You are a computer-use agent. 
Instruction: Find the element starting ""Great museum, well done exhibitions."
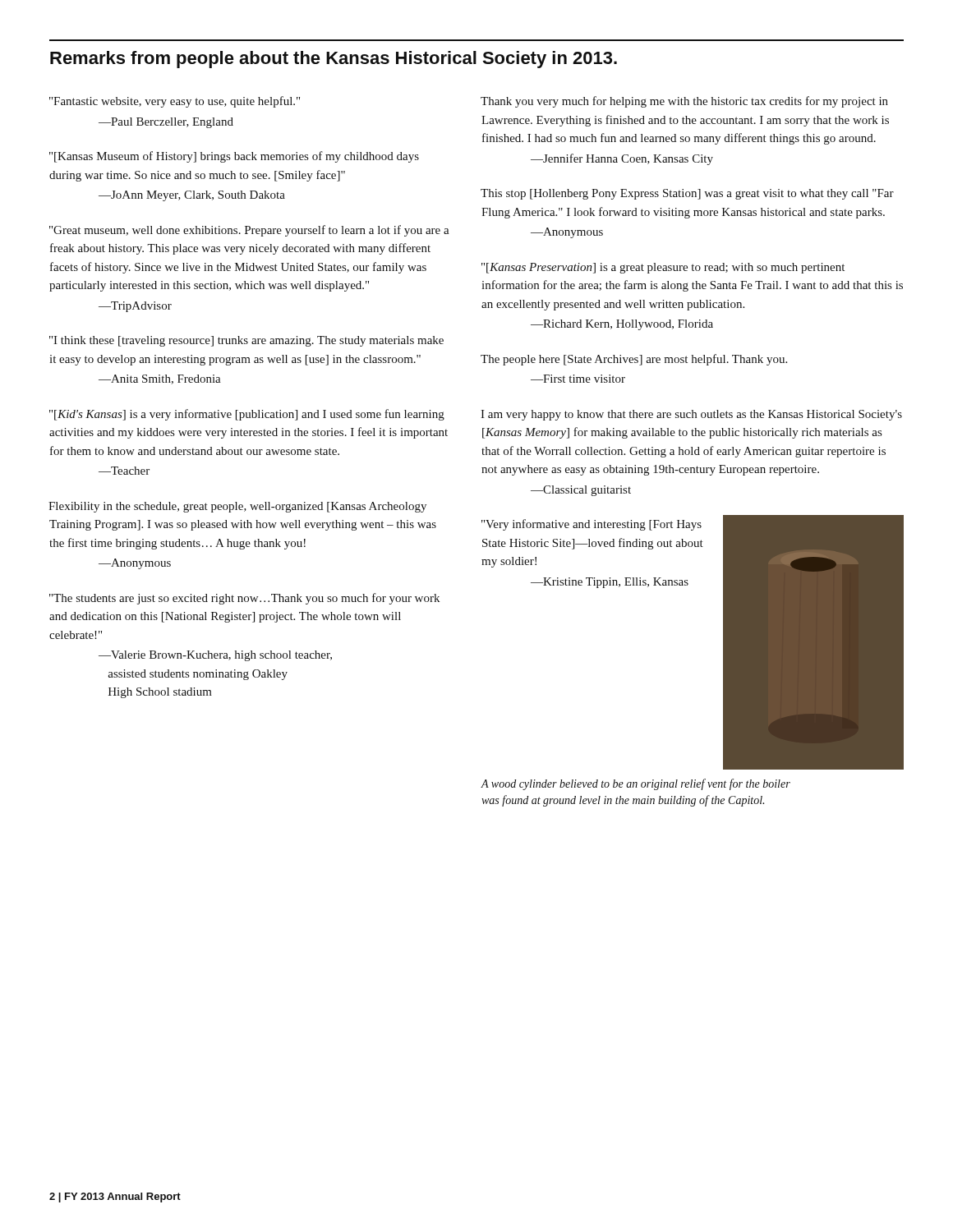point(251,268)
